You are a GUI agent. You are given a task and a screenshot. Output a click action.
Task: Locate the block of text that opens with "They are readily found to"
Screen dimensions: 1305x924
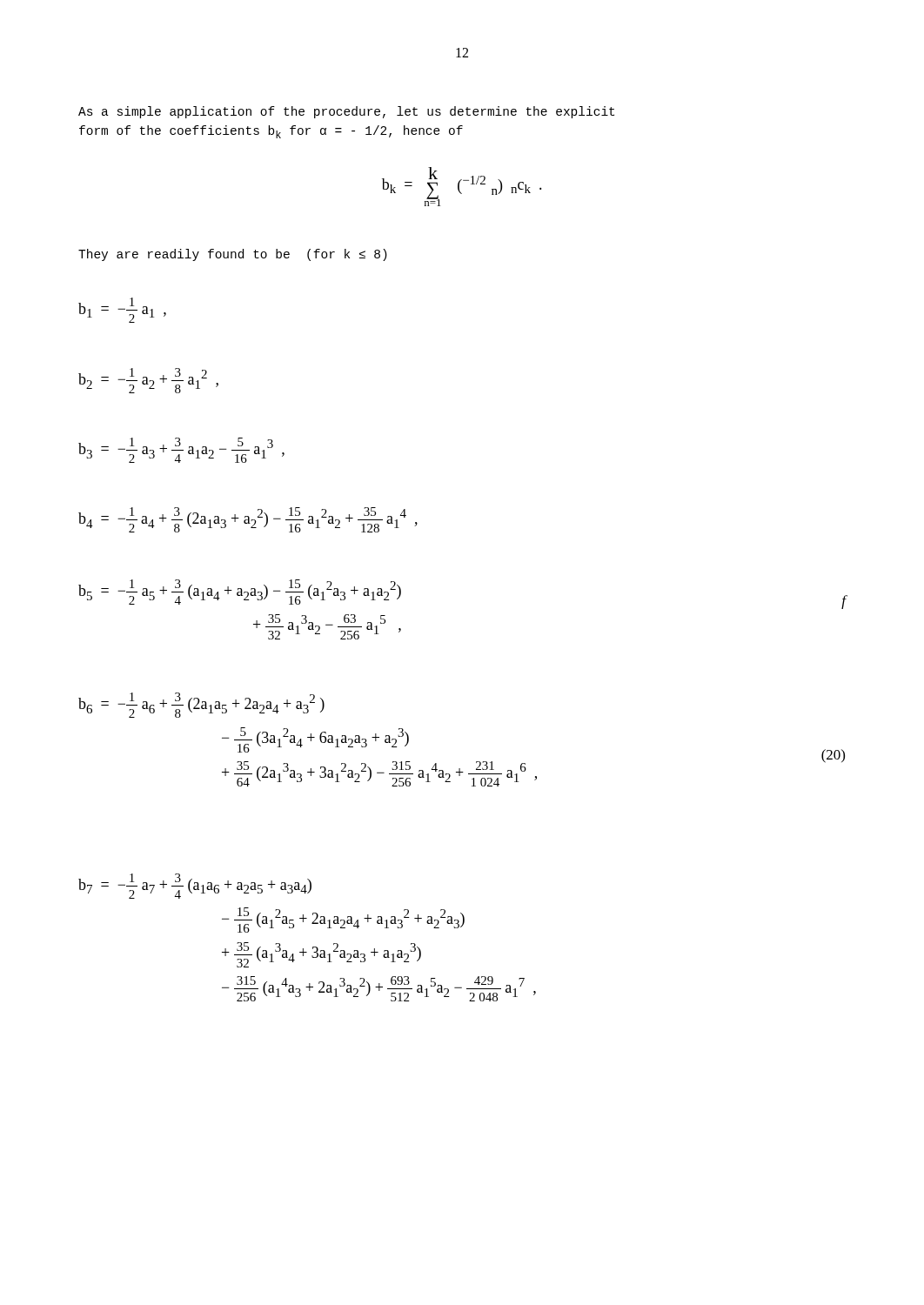(x=233, y=255)
